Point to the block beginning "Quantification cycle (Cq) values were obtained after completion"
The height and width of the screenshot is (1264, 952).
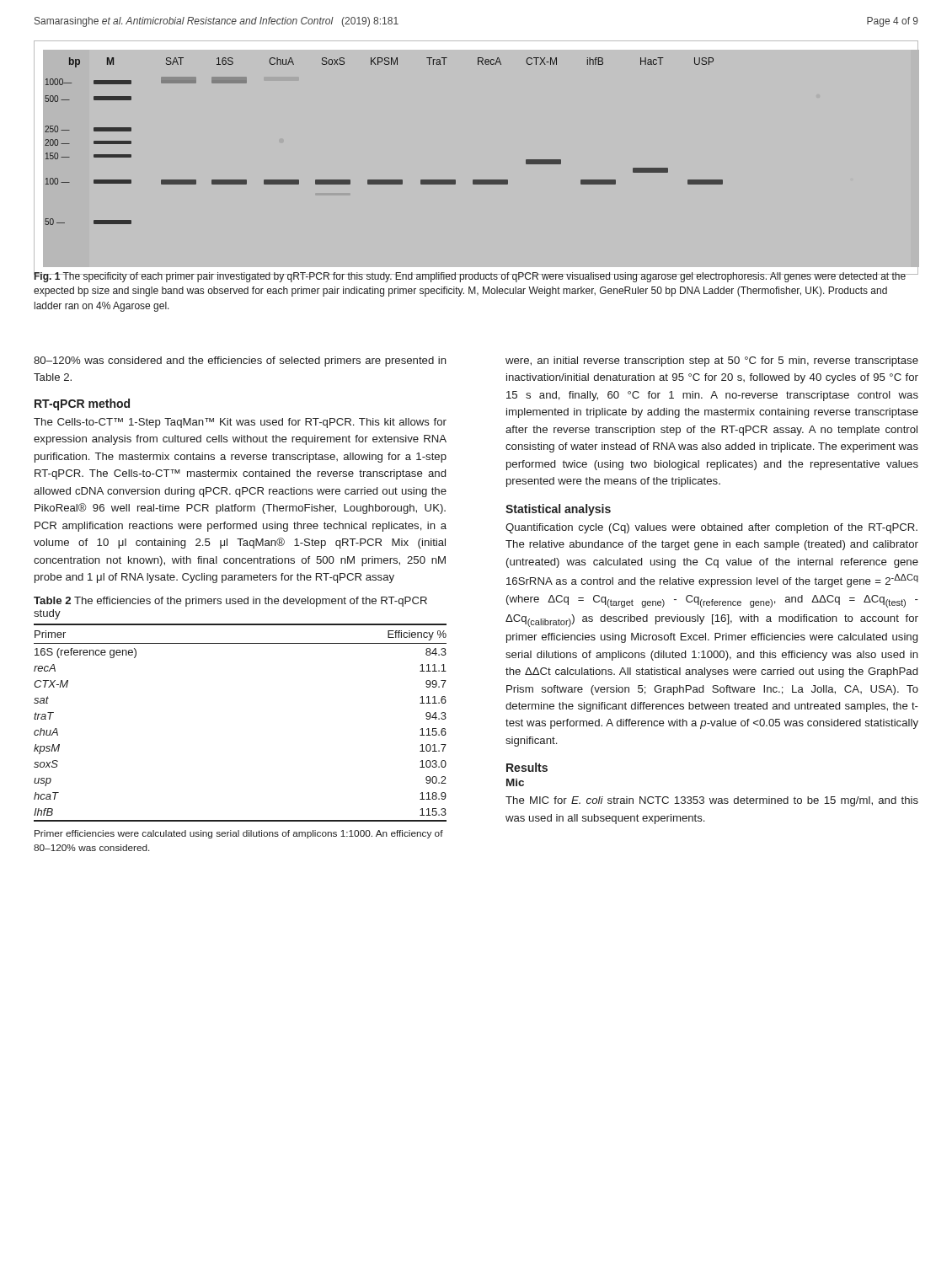tap(712, 634)
